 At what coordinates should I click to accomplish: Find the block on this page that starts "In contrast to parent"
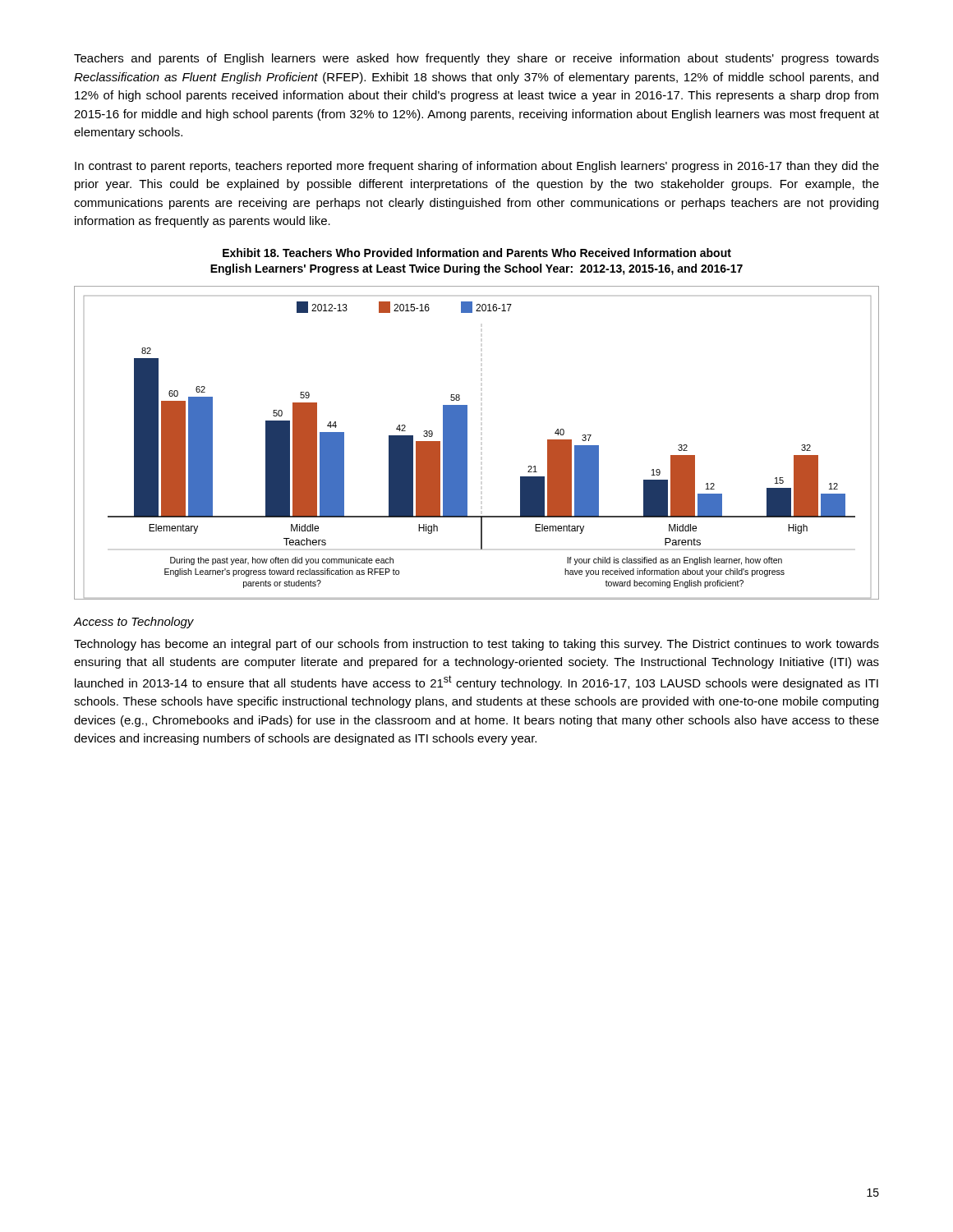pos(476,193)
